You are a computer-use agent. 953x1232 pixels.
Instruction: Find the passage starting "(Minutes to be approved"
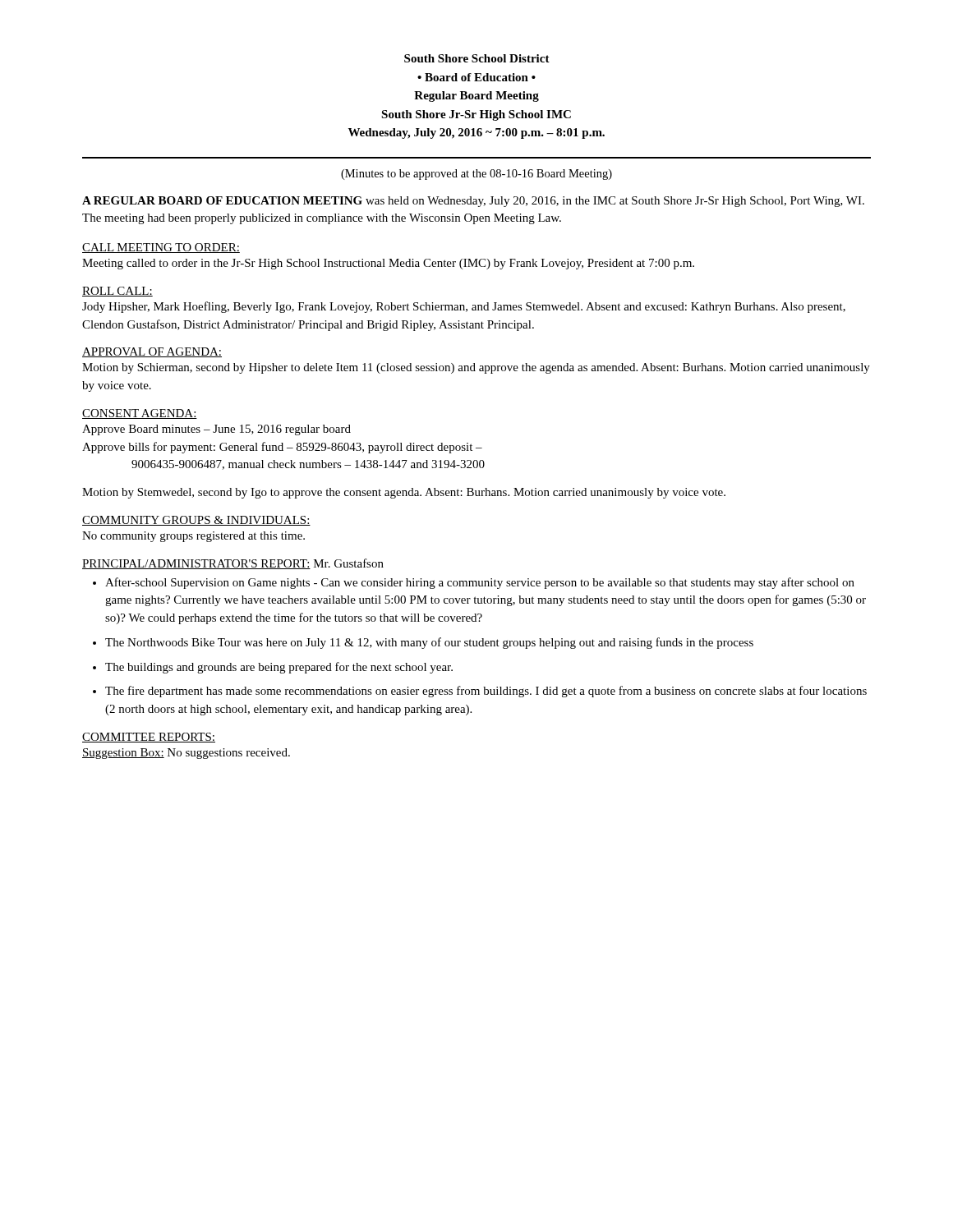point(476,173)
